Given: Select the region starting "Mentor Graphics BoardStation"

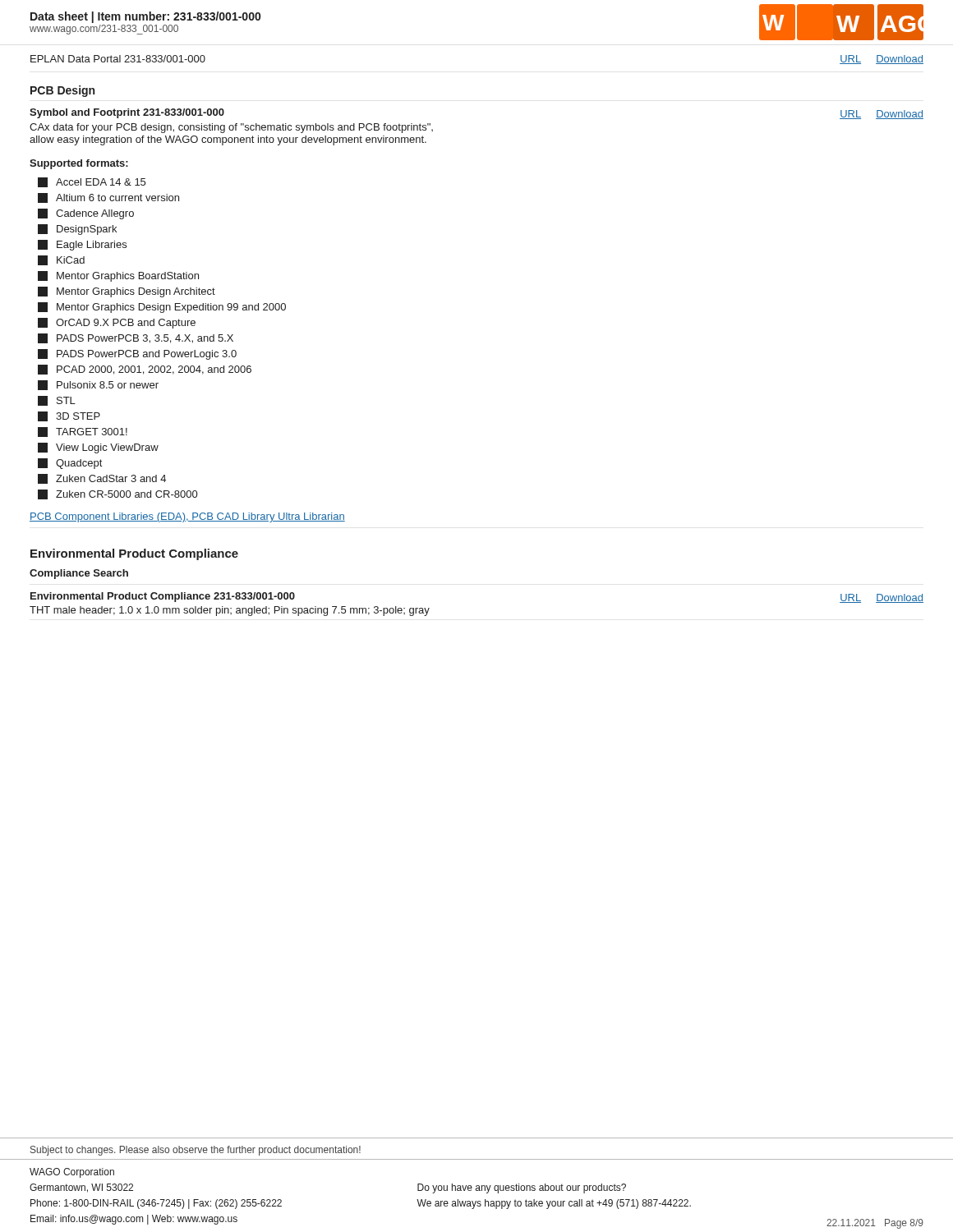Looking at the screenshot, I should (119, 276).
